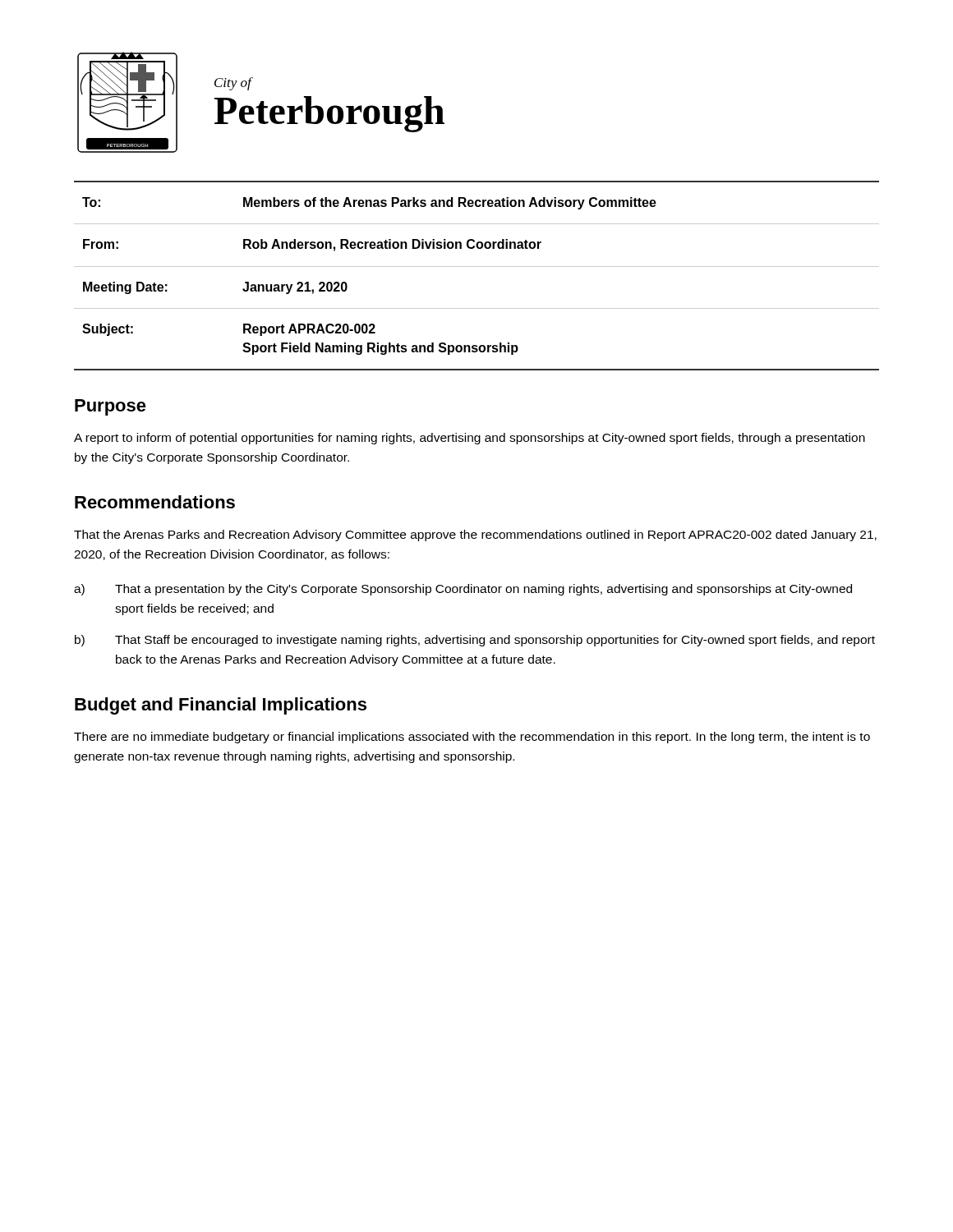Find the logo
Image resolution: width=953 pixels, height=1232 pixels.
pyautogui.click(x=476, y=103)
